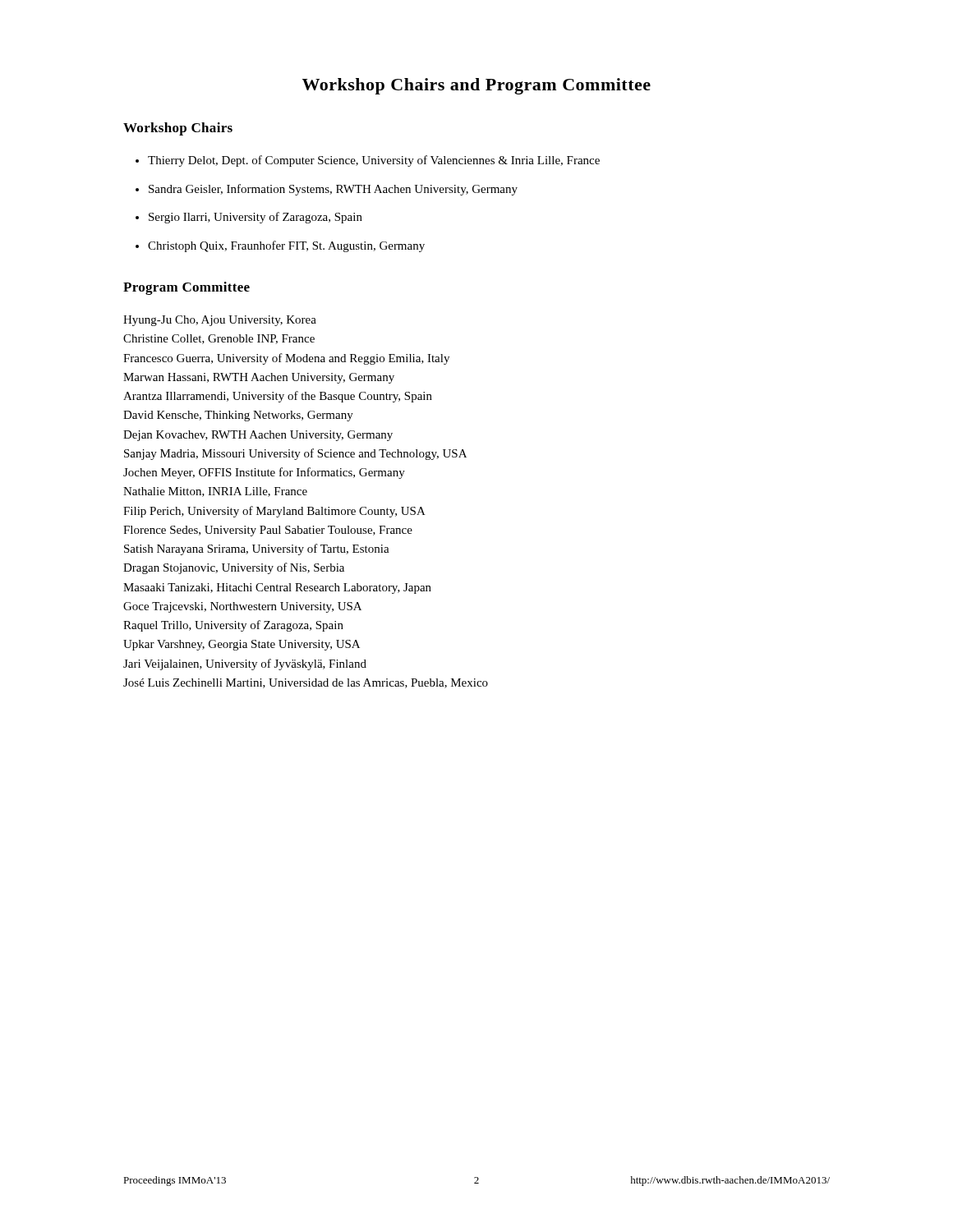Select the region starting "Workshop Chairs and Program Committee"

click(x=476, y=85)
